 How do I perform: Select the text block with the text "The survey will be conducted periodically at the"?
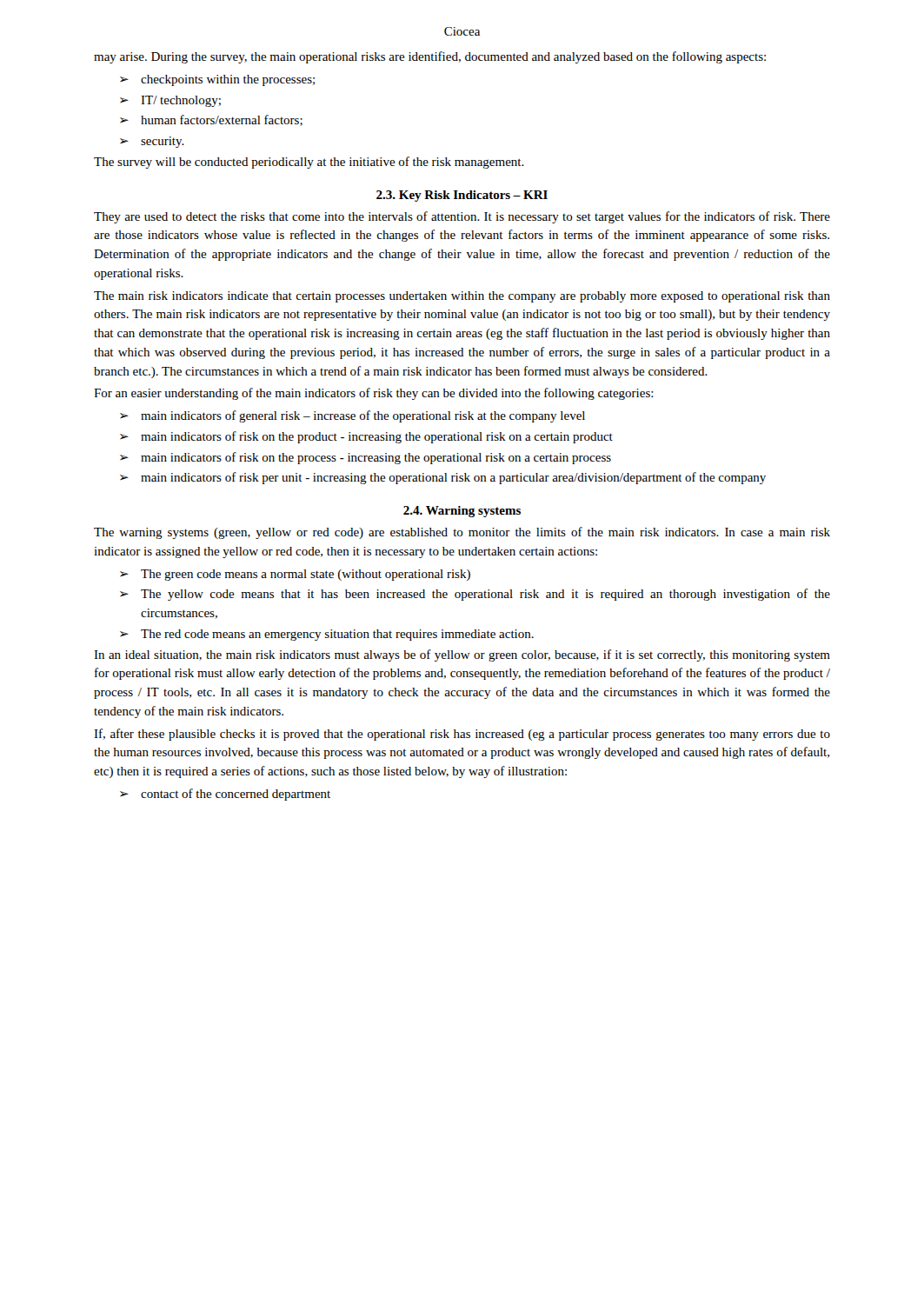click(309, 162)
